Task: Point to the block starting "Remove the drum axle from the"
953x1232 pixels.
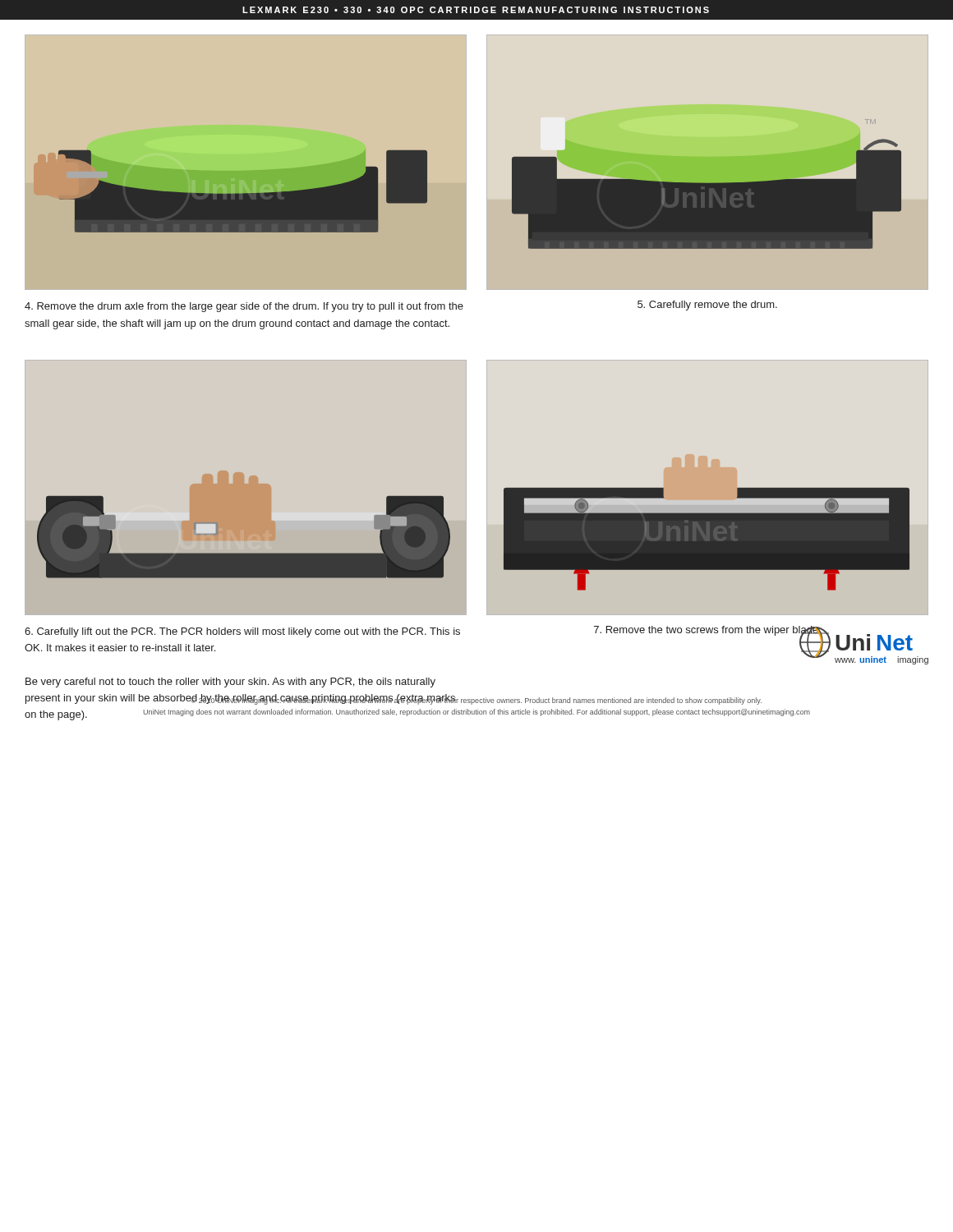Action: pyautogui.click(x=244, y=315)
